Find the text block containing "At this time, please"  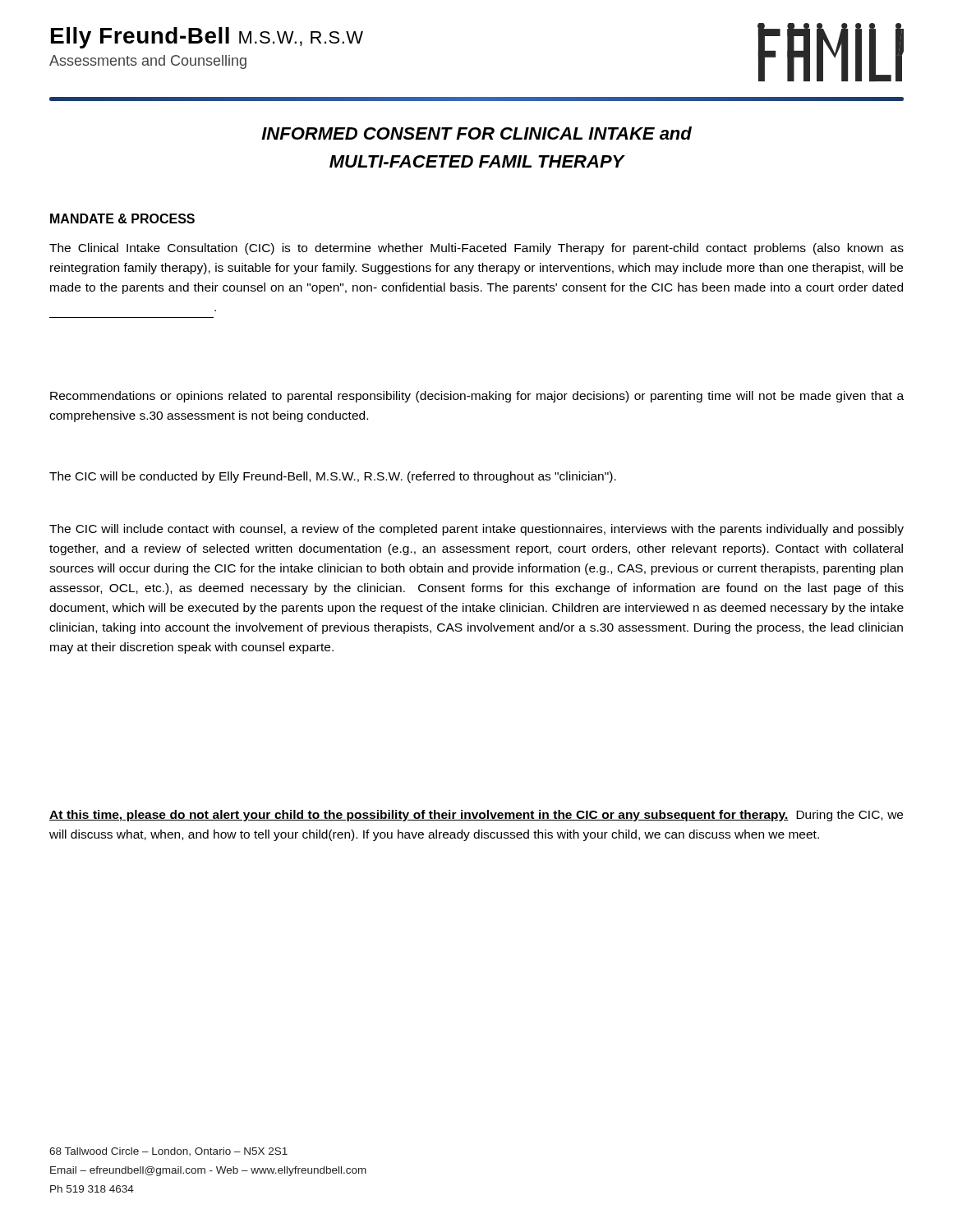point(476,824)
